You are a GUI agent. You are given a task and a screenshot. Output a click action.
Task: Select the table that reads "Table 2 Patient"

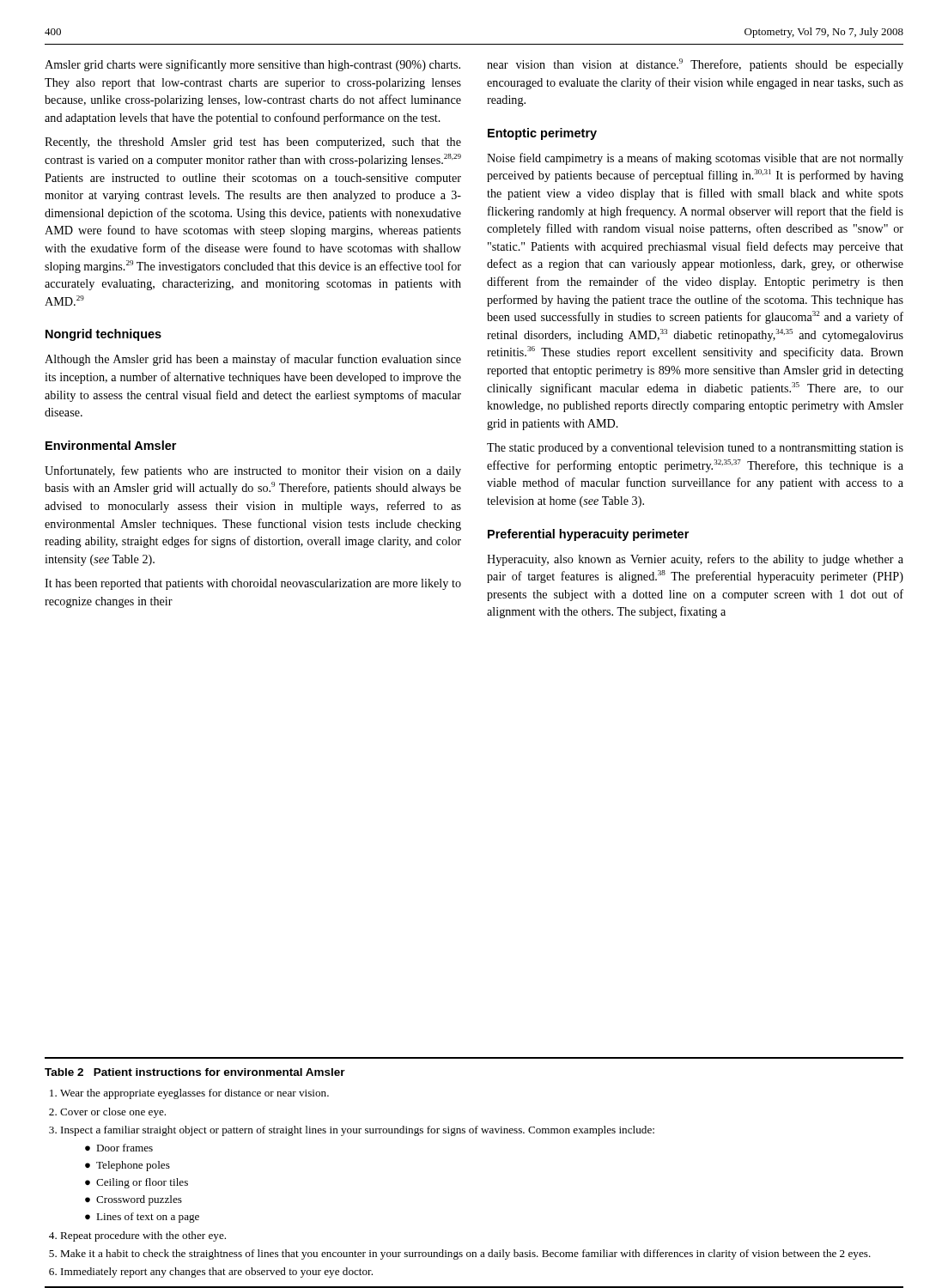pyautogui.click(x=474, y=1172)
